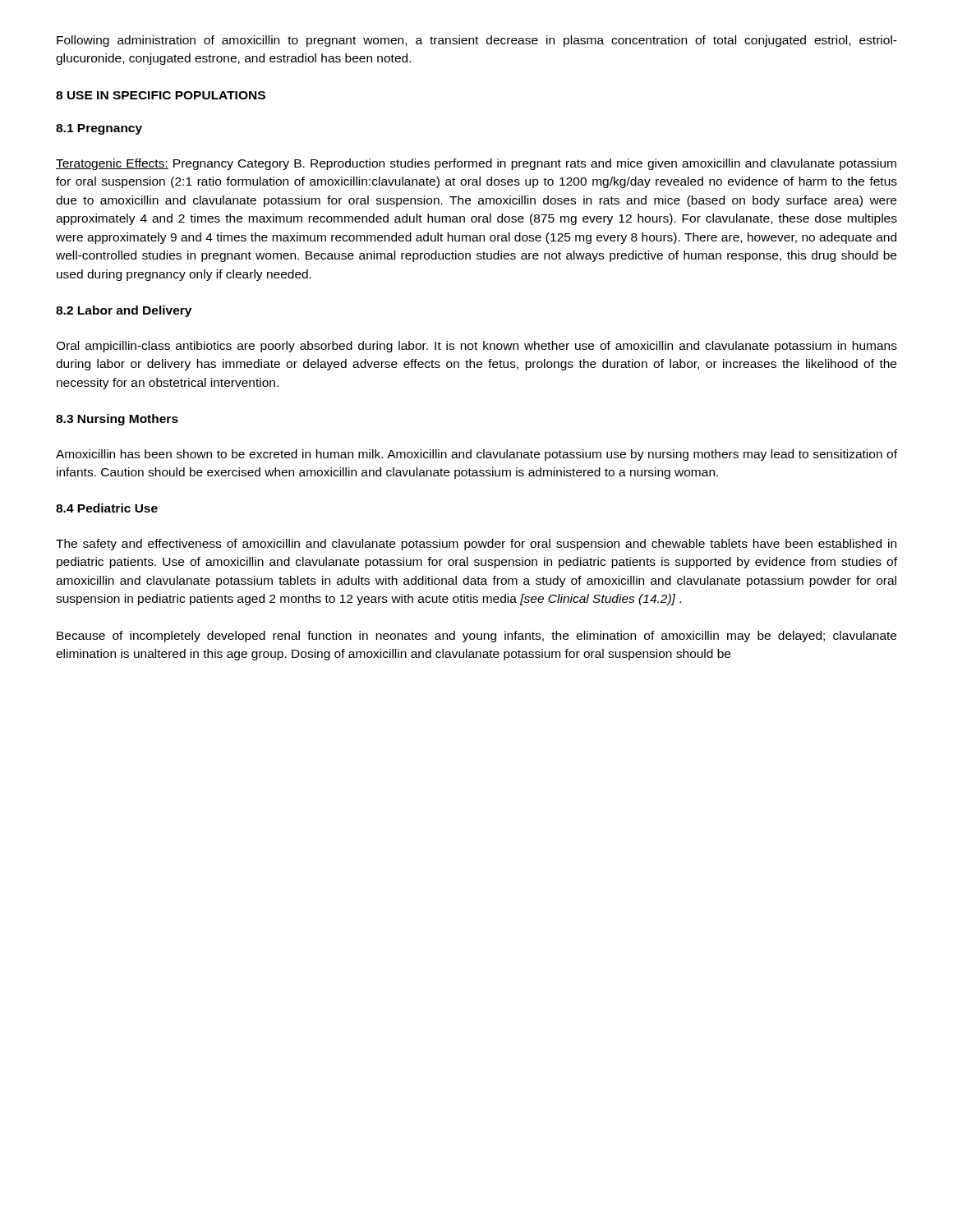The height and width of the screenshot is (1232, 953).
Task: Locate the text block containing "Amoxicillin has been shown"
Action: (x=476, y=463)
